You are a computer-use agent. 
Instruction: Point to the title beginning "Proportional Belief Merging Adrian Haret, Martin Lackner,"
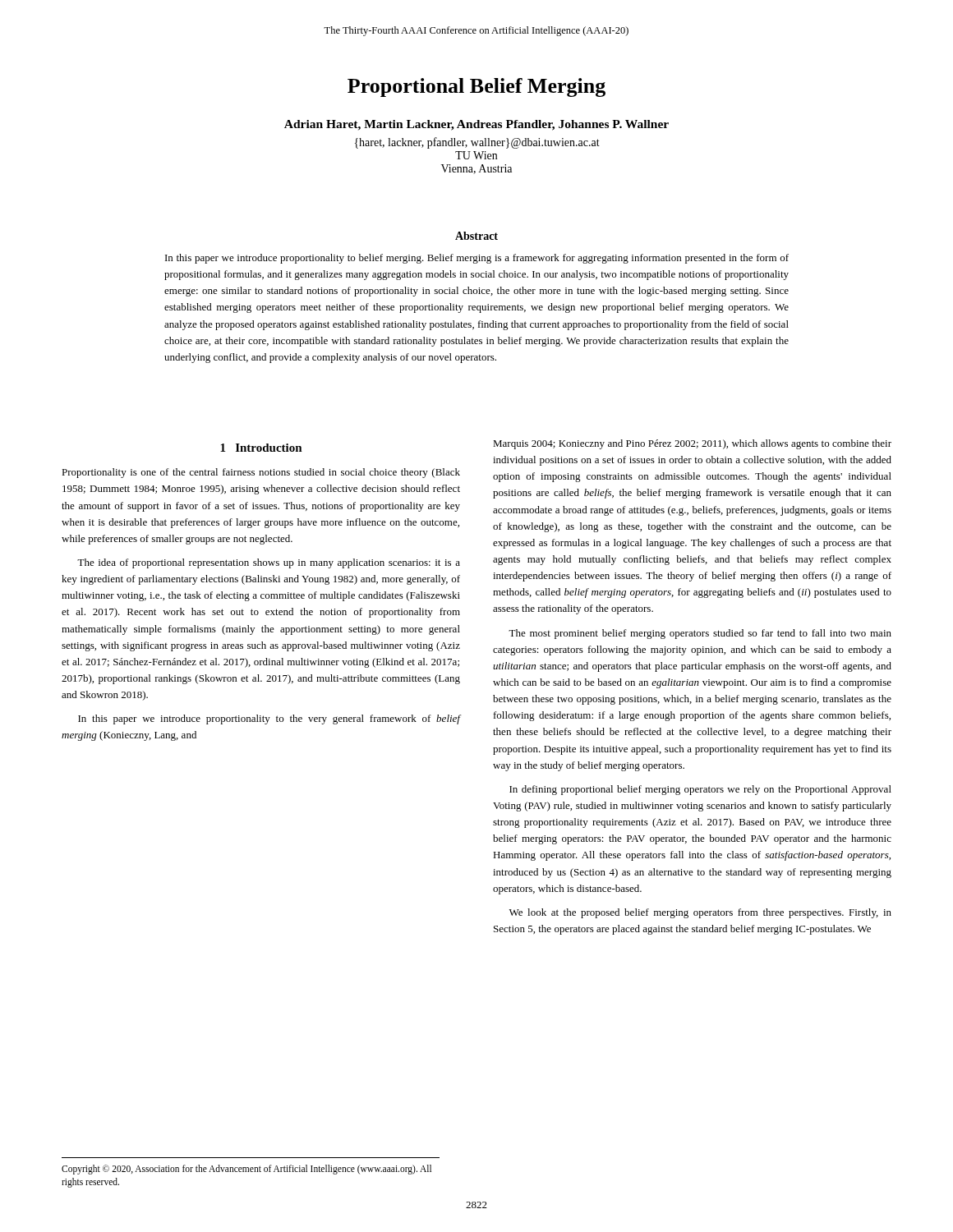coord(476,125)
